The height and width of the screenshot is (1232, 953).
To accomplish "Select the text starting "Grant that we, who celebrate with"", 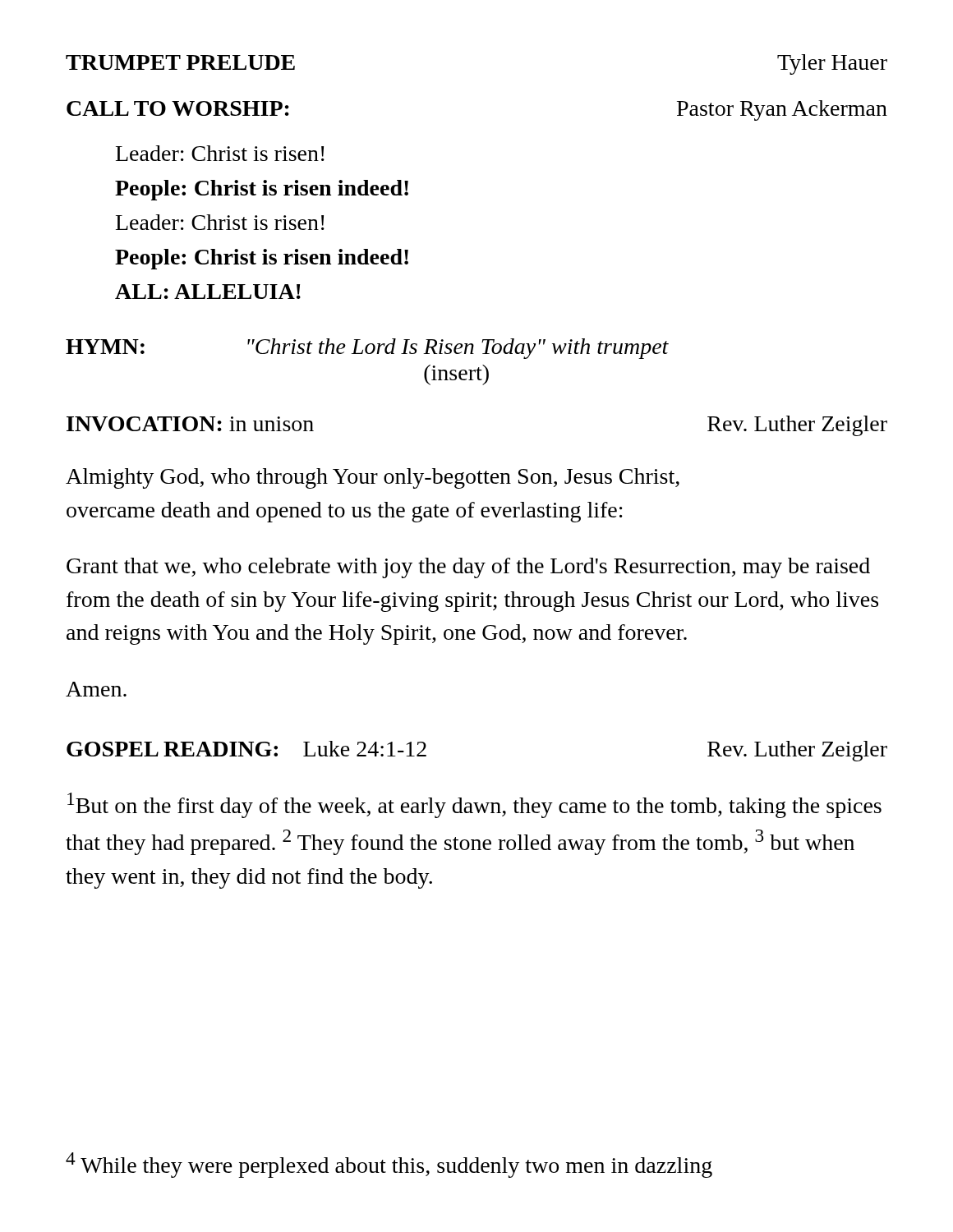I will [x=472, y=599].
